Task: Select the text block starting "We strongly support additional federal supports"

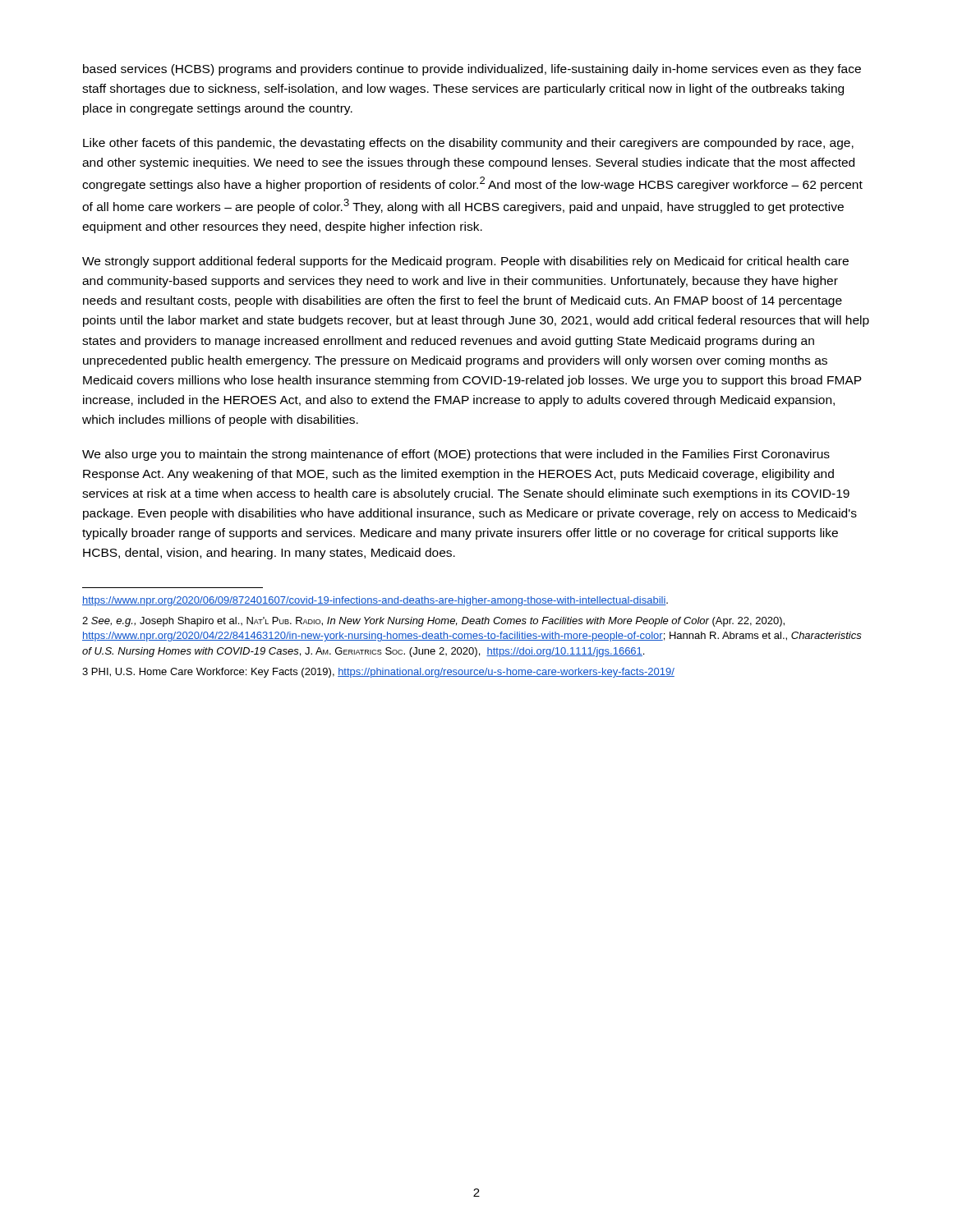Action: (x=476, y=340)
